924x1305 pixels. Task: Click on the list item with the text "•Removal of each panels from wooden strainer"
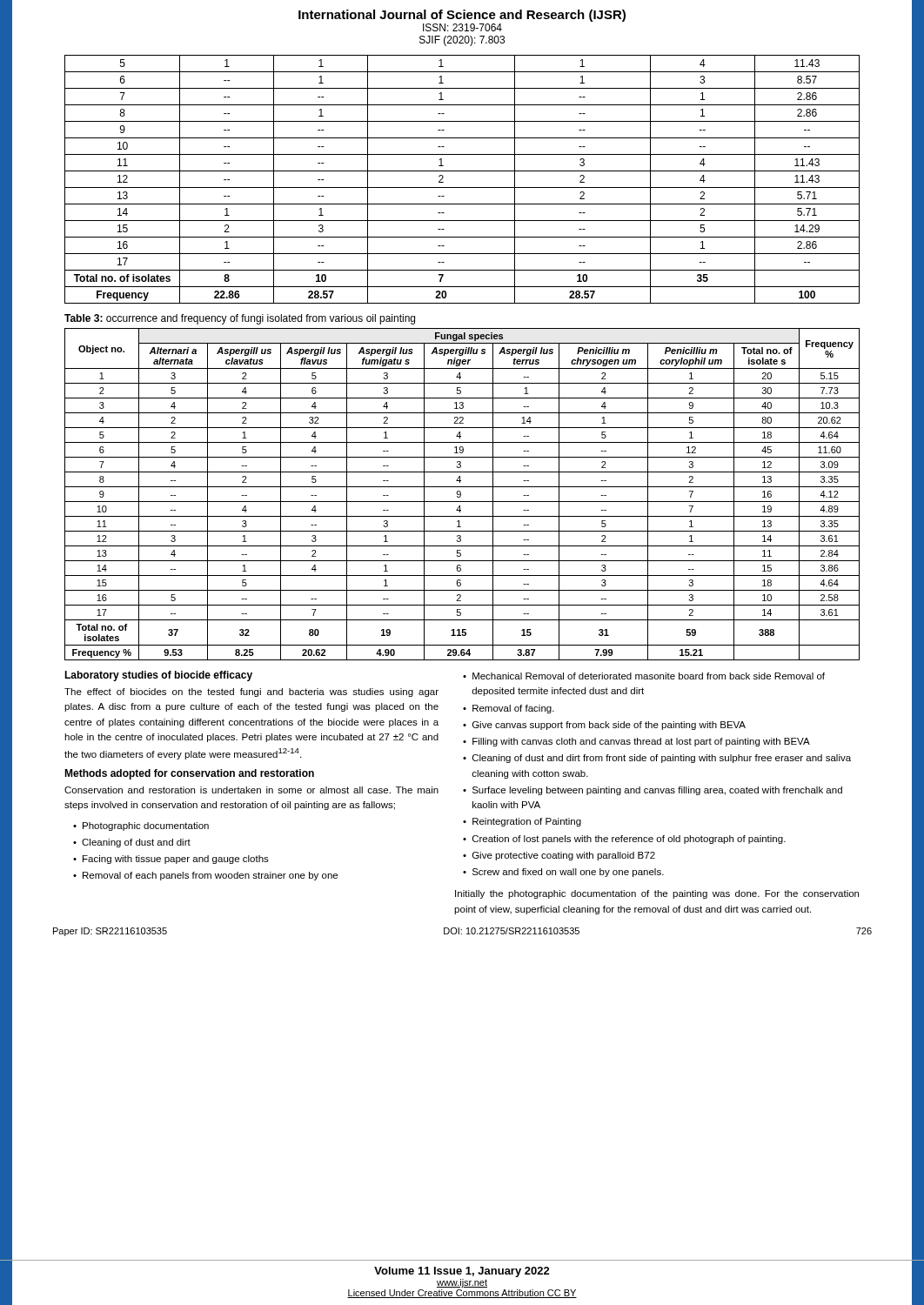pyautogui.click(x=206, y=876)
